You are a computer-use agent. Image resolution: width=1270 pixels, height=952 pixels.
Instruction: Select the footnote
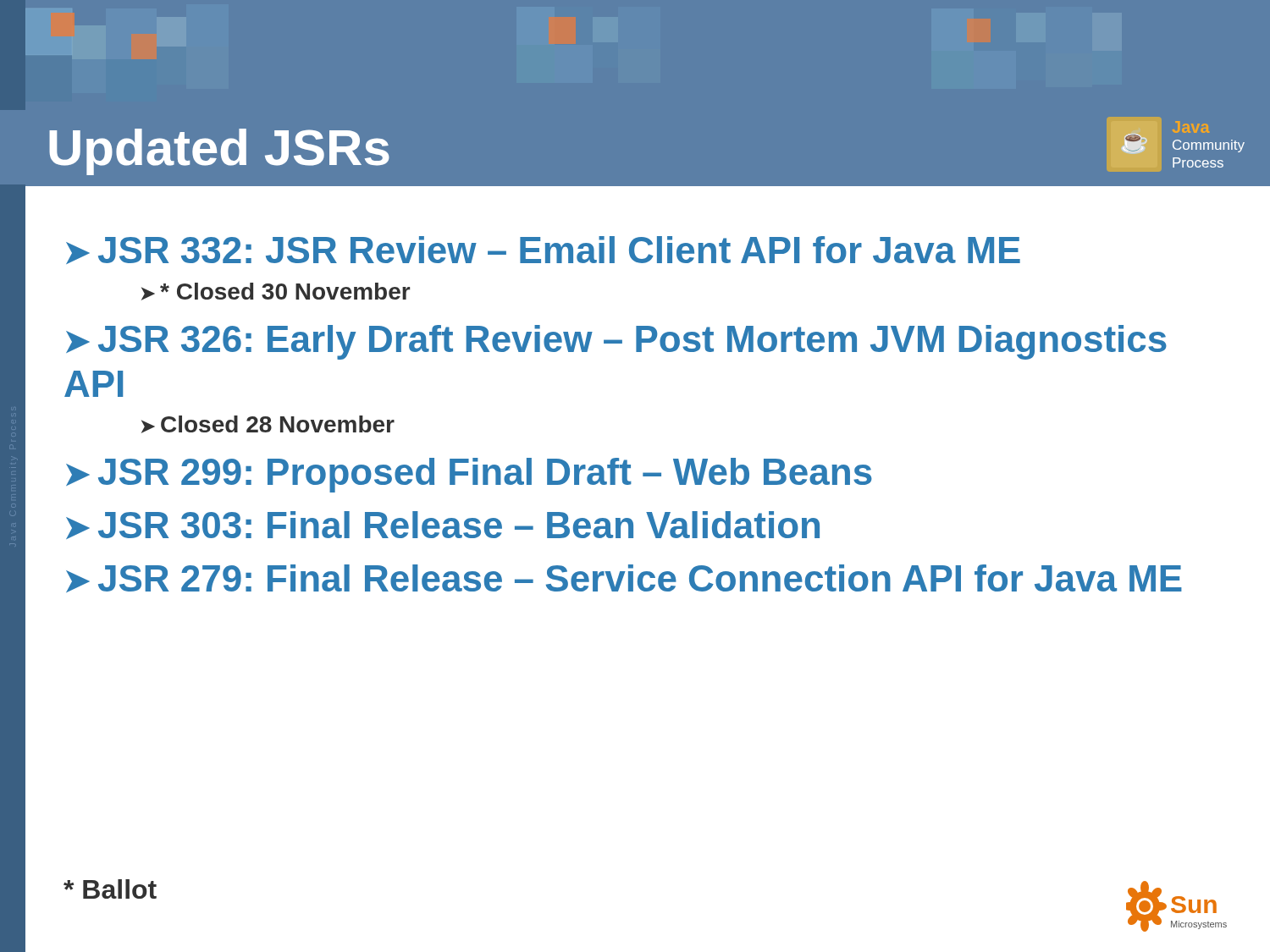click(110, 889)
